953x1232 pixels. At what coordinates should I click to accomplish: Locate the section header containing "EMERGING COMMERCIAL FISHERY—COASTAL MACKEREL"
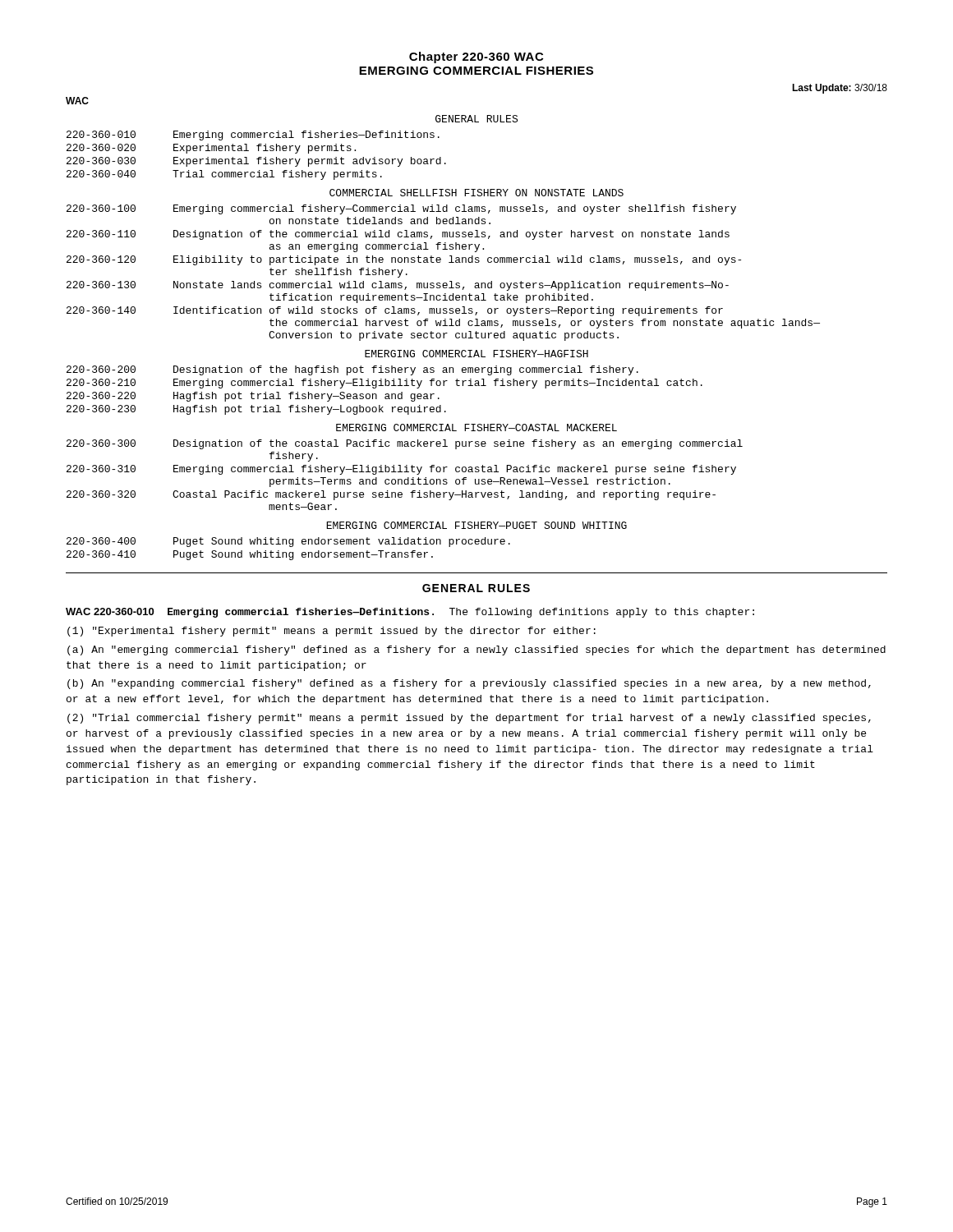pyautogui.click(x=476, y=428)
